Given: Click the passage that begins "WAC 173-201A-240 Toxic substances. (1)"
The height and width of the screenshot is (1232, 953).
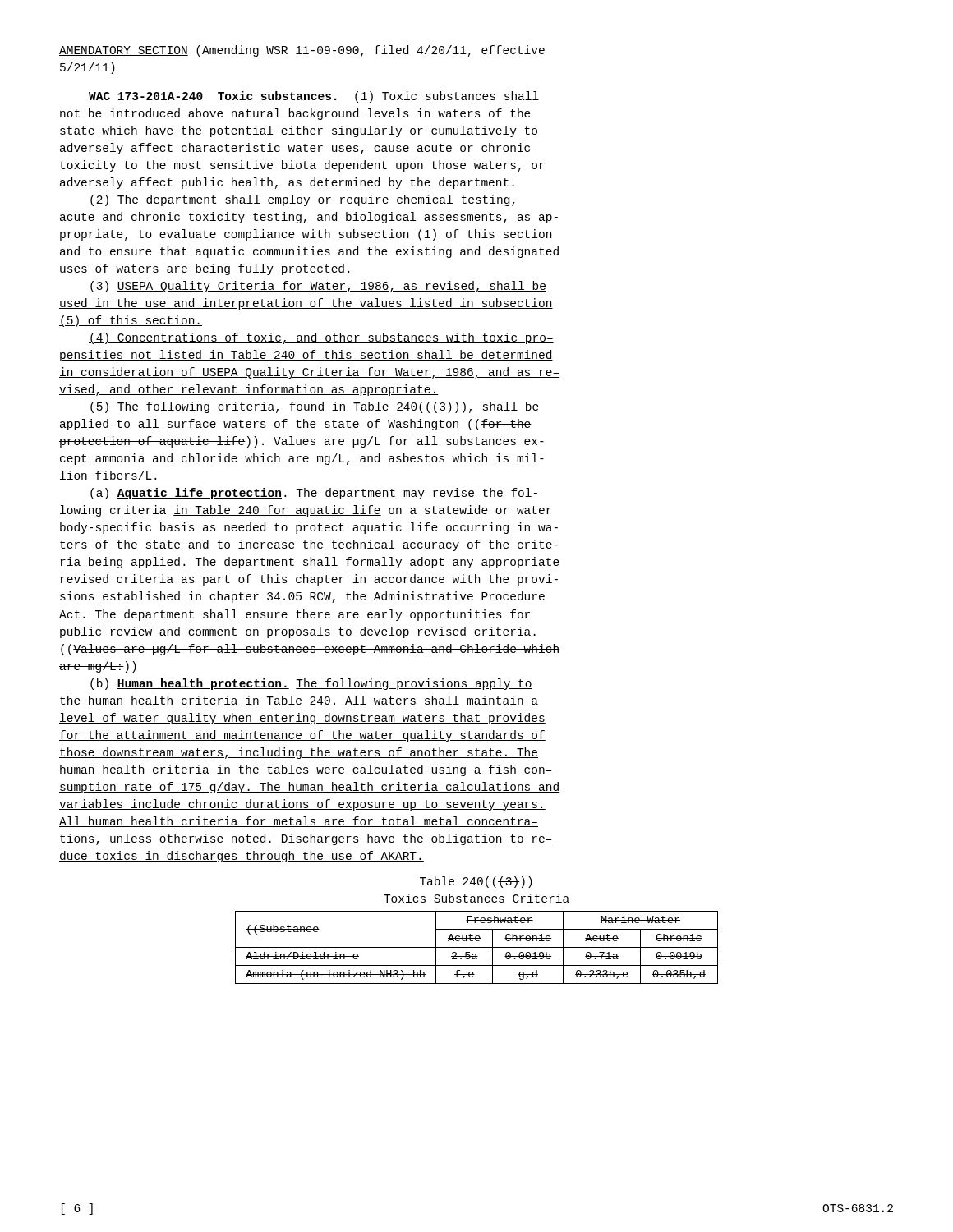Looking at the screenshot, I should click(476, 141).
